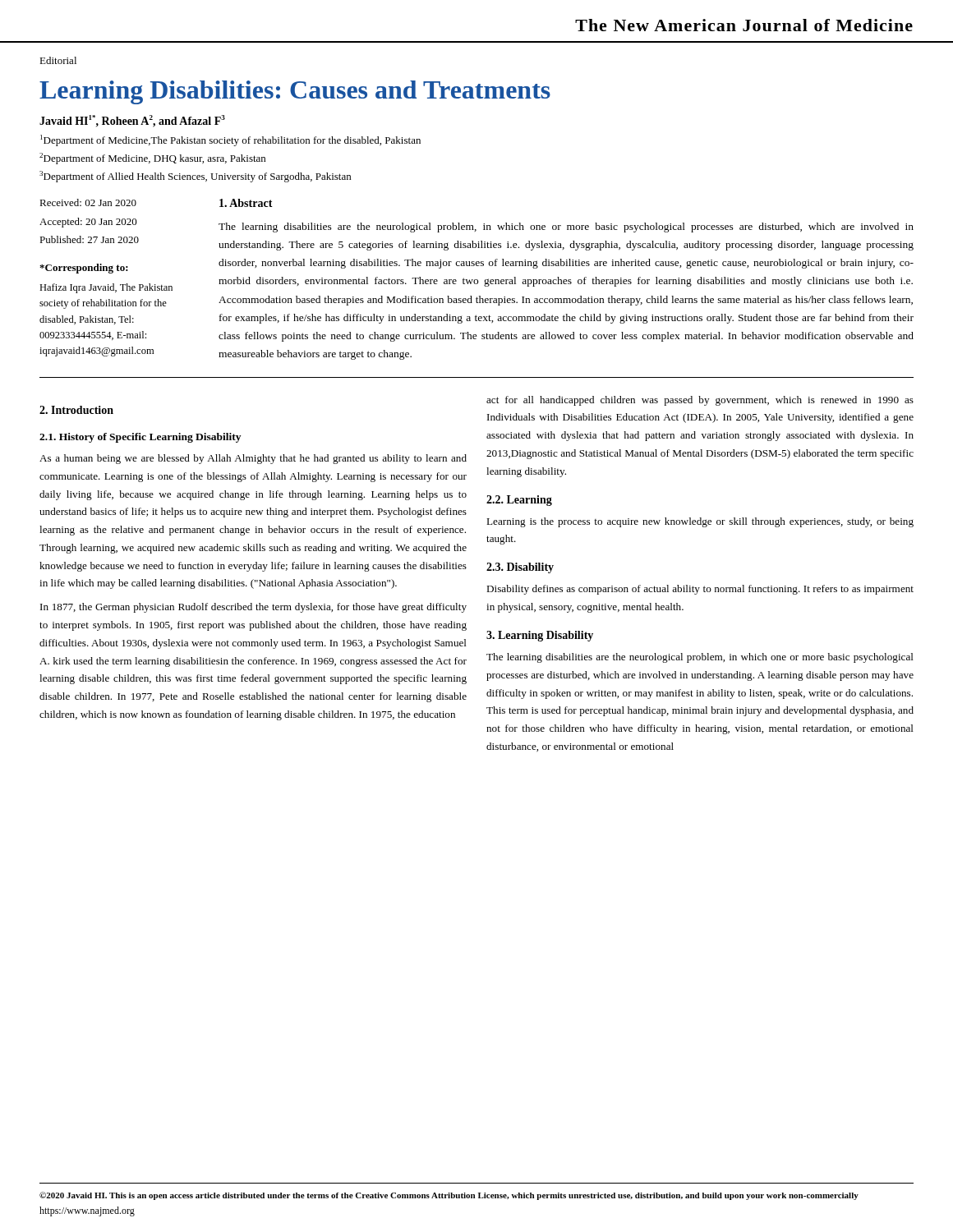The image size is (953, 1232).
Task: Find the text block that says "act for all handicapped children was passed by"
Action: (700, 435)
